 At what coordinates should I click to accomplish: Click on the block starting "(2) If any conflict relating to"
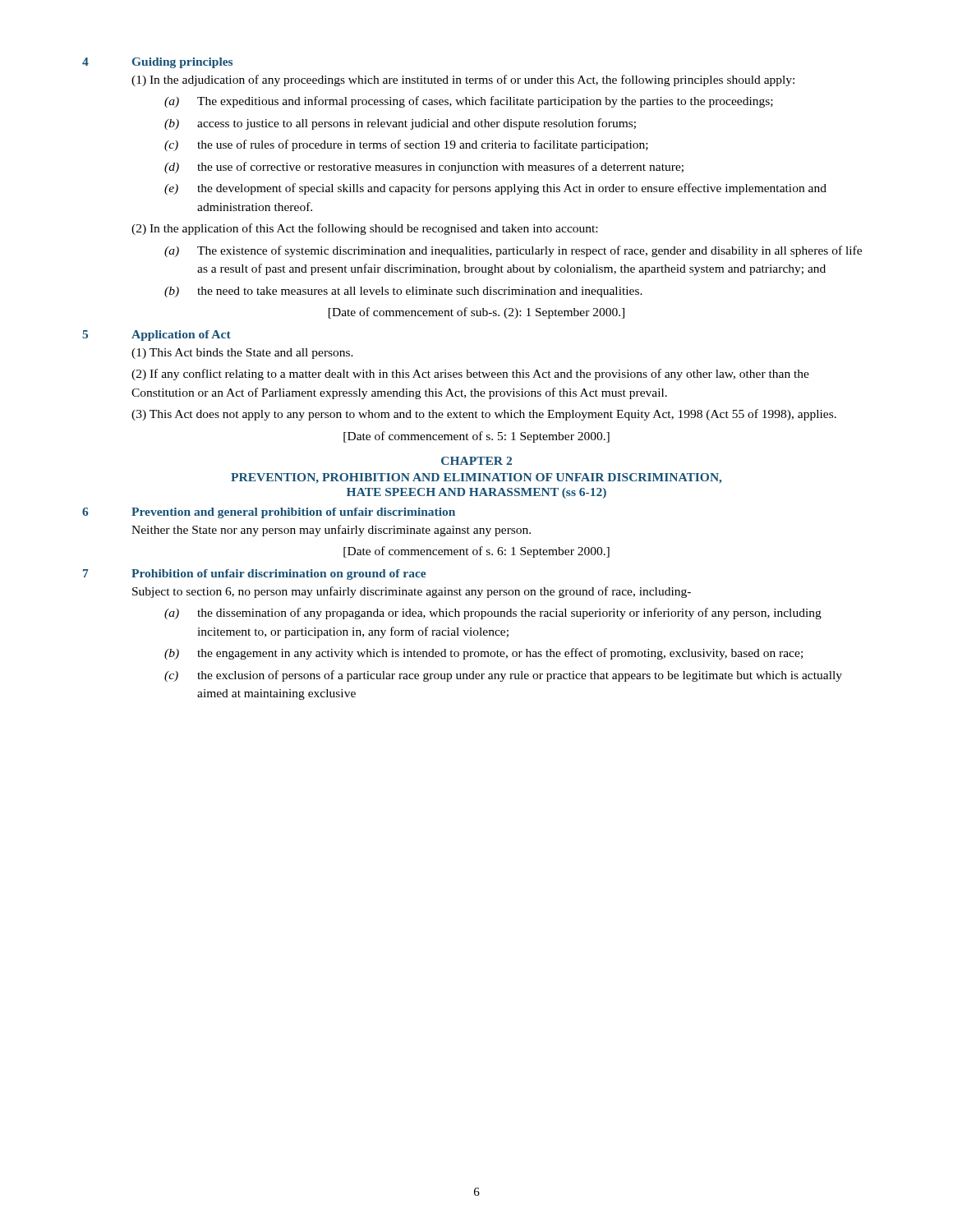(x=470, y=383)
